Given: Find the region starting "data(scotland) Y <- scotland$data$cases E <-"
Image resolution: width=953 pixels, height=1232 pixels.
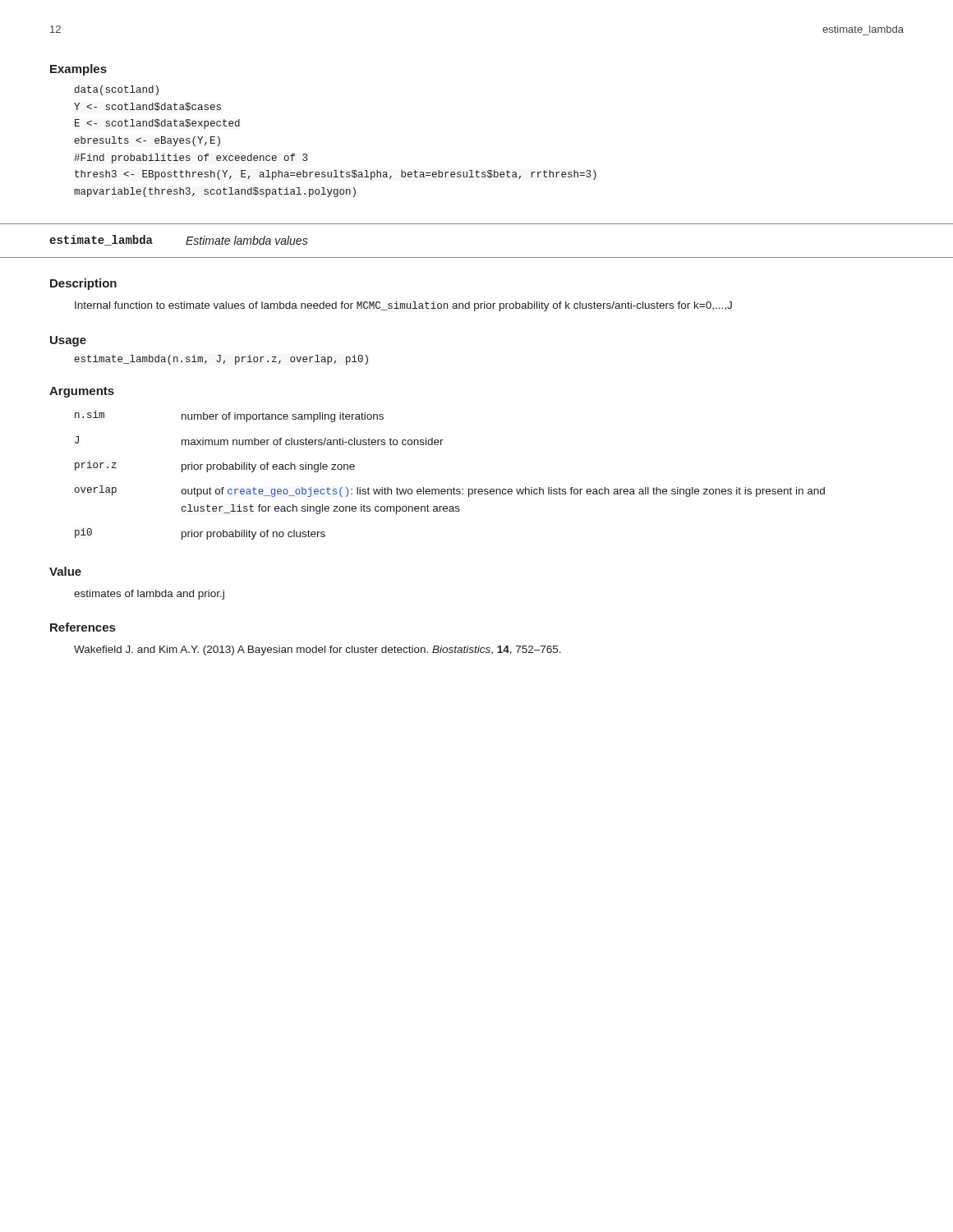Looking at the screenshot, I should click(x=117, y=90).
